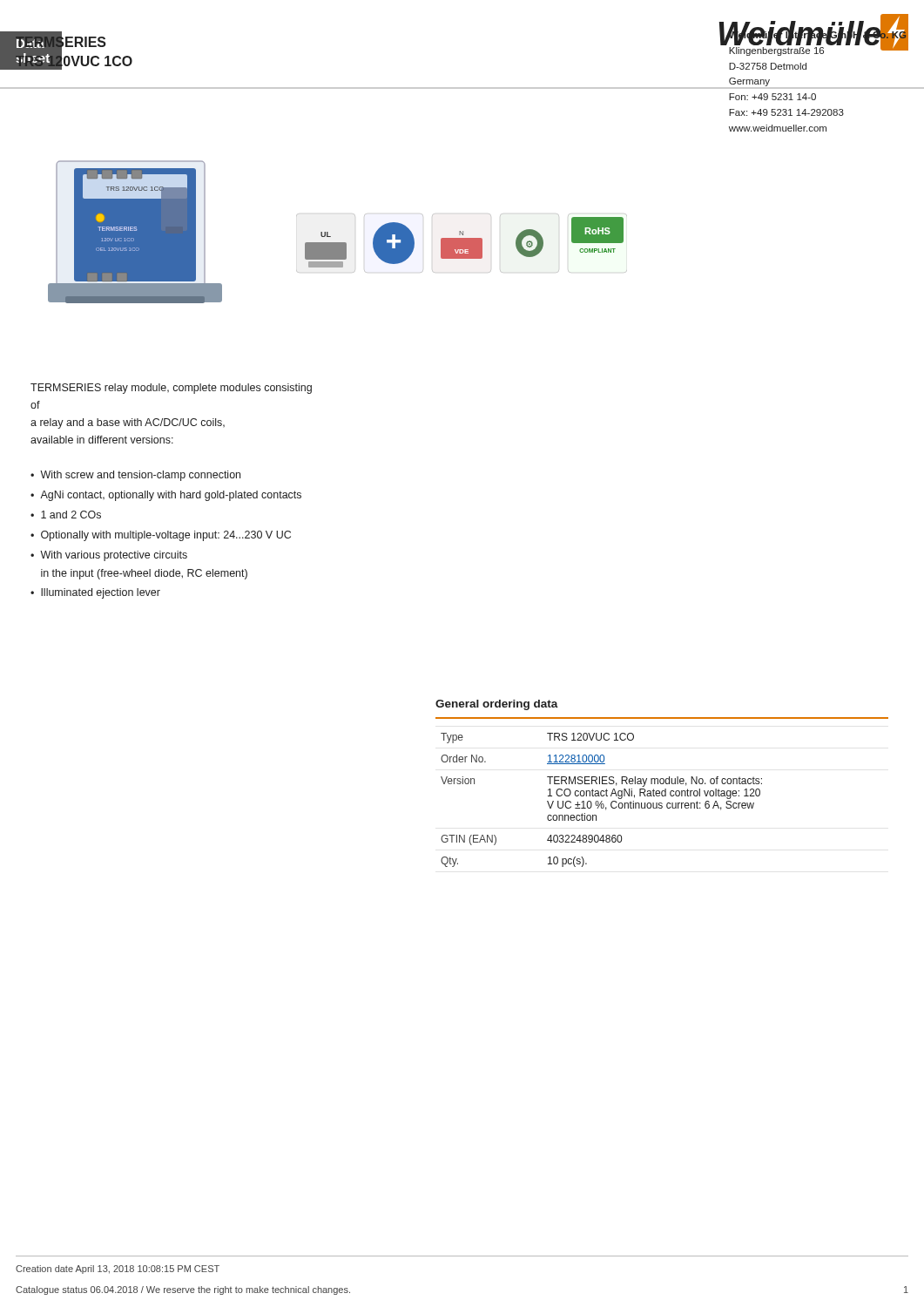Locate the photo
924x1307 pixels.
click(x=135, y=231)
